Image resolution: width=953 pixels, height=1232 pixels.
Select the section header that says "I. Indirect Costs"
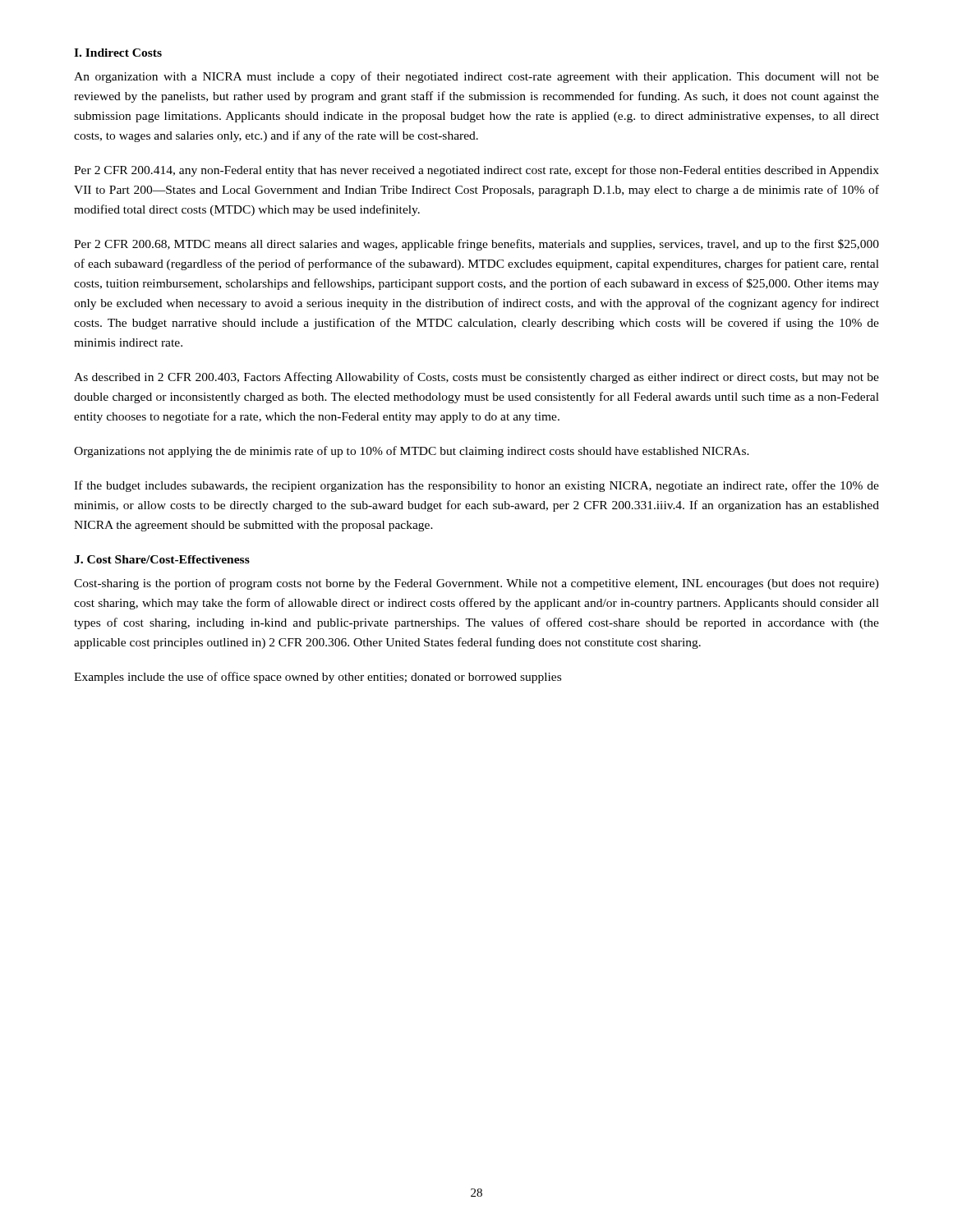[x=118, y=52]
